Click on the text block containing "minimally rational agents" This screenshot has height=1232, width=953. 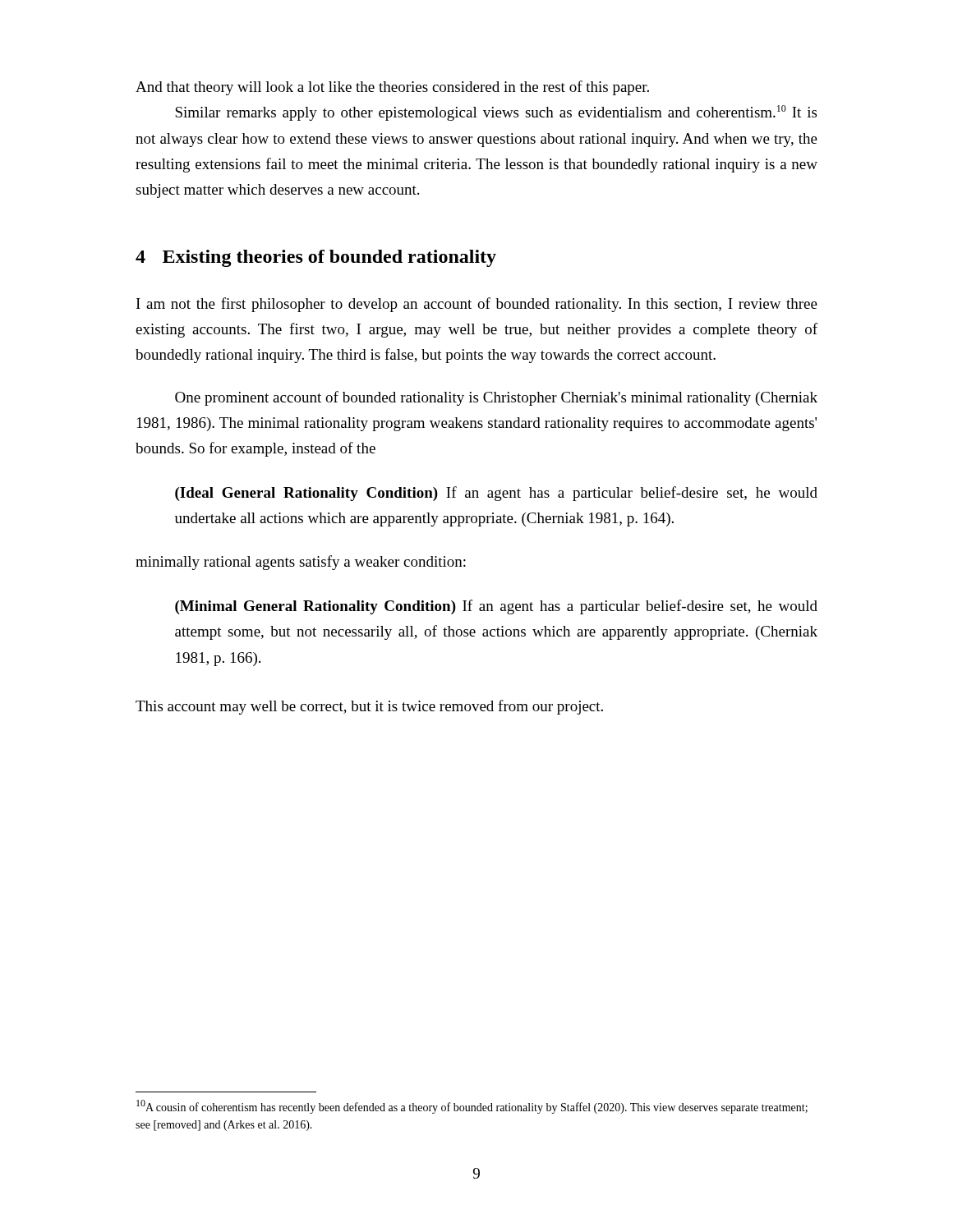301,562
